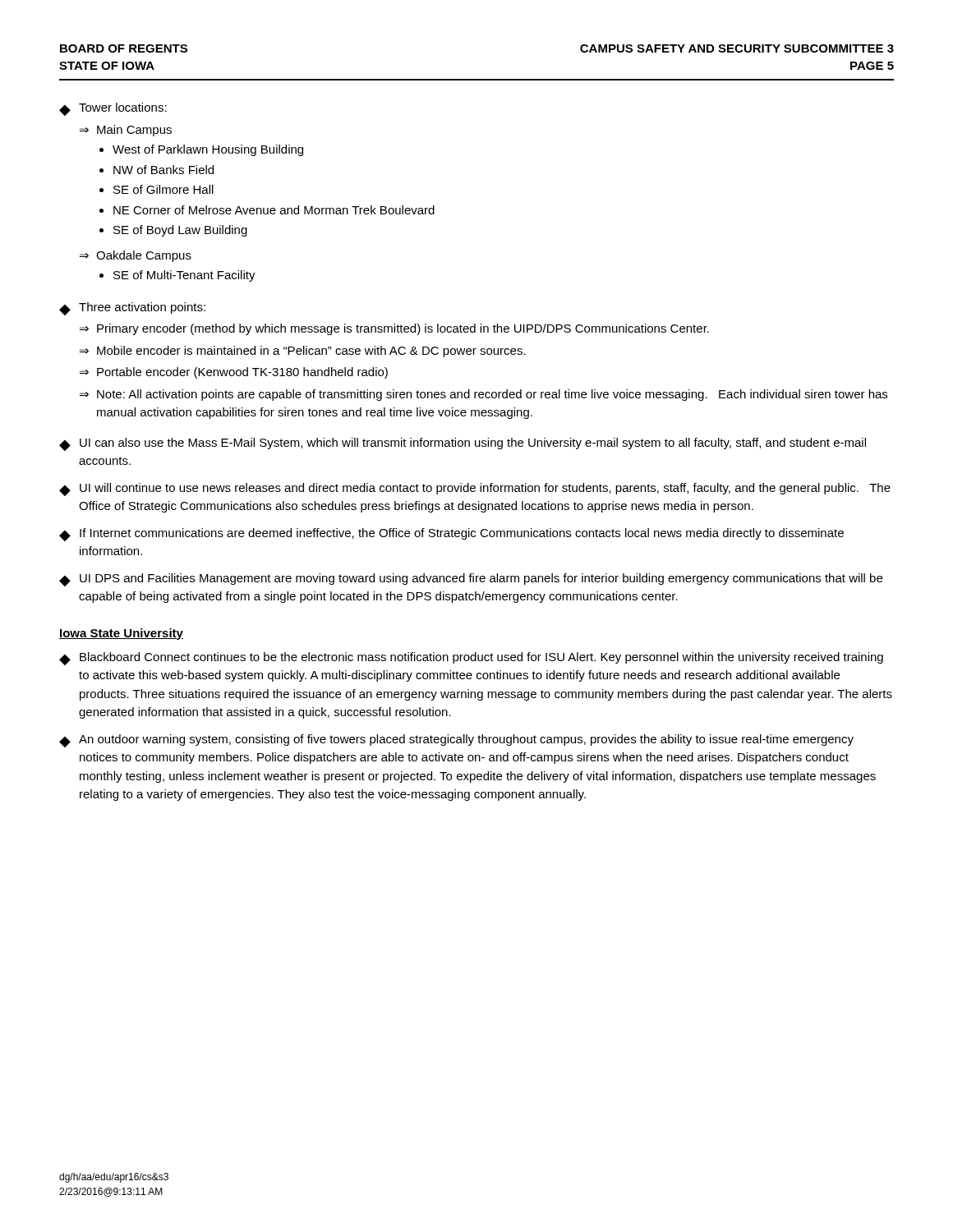This screenshot has width=953, height=1232.
Task: Click on the list item with the text "⇒ Portable encoder (Kenwood TK-3180 handheld radio)"
Action: [234, 373]
